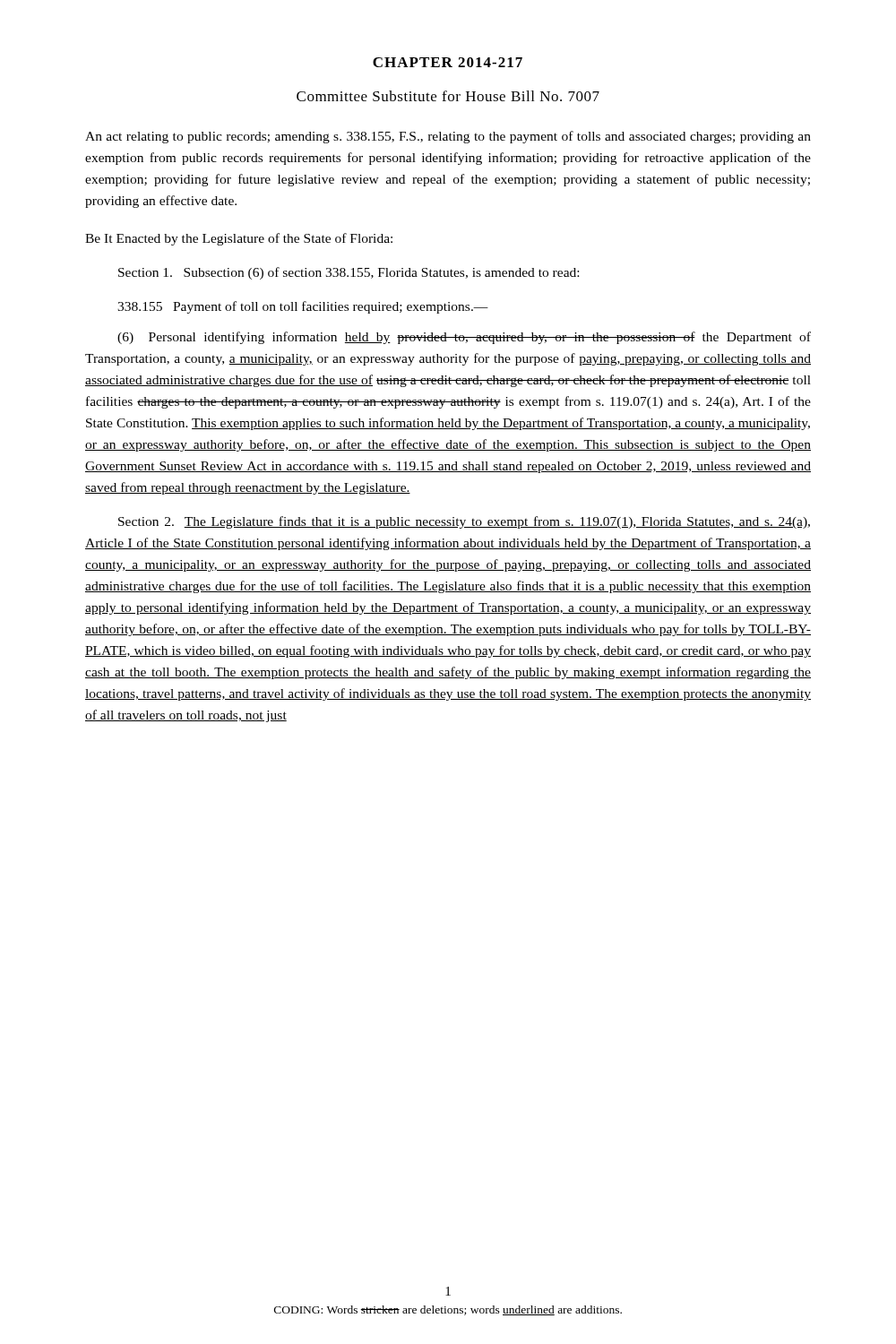Find the element starting "155 Payment of toll on toll"
This screenshot has width=896, height=1344.
click(303, 306)
